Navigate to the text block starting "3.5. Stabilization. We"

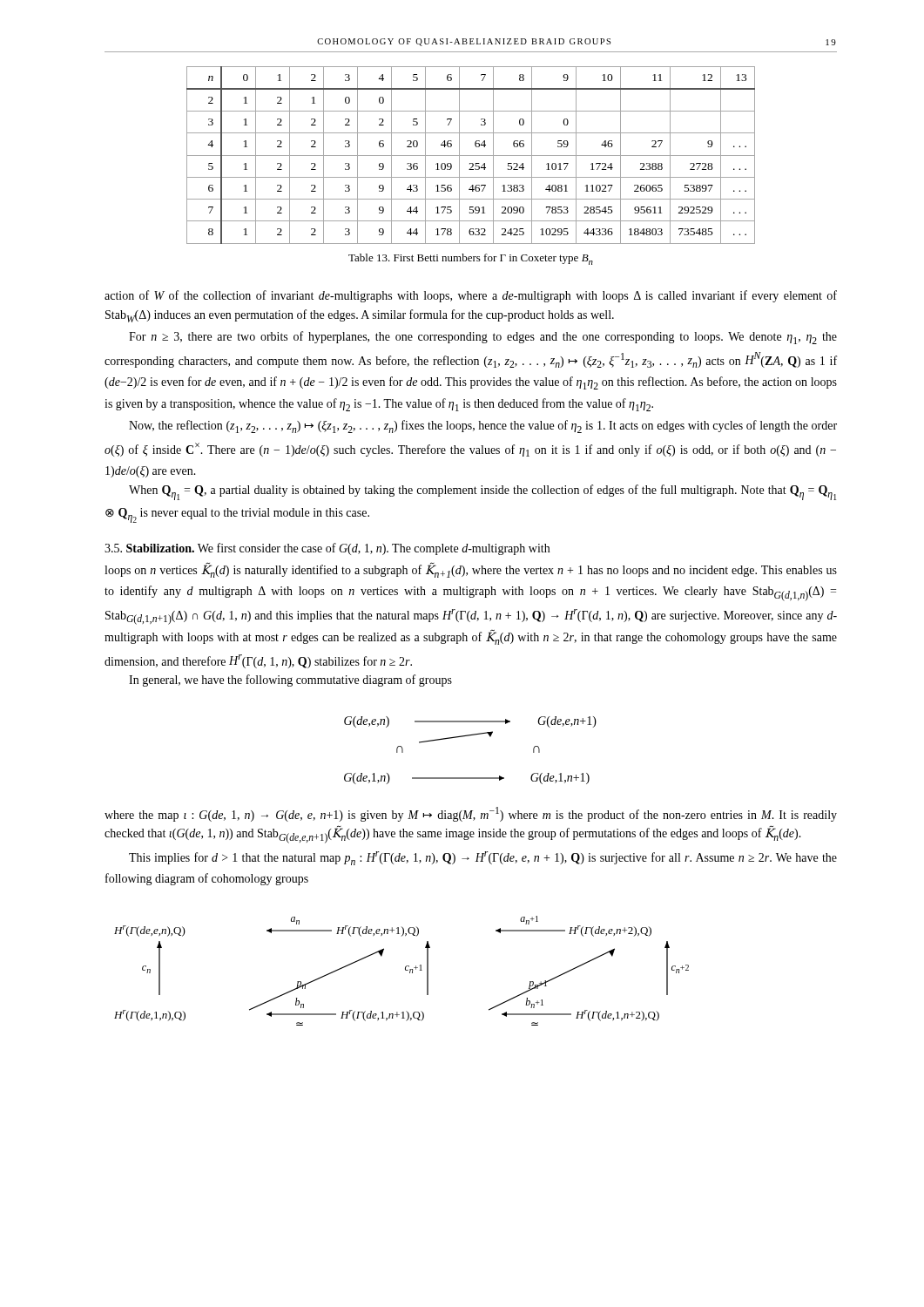327,548
